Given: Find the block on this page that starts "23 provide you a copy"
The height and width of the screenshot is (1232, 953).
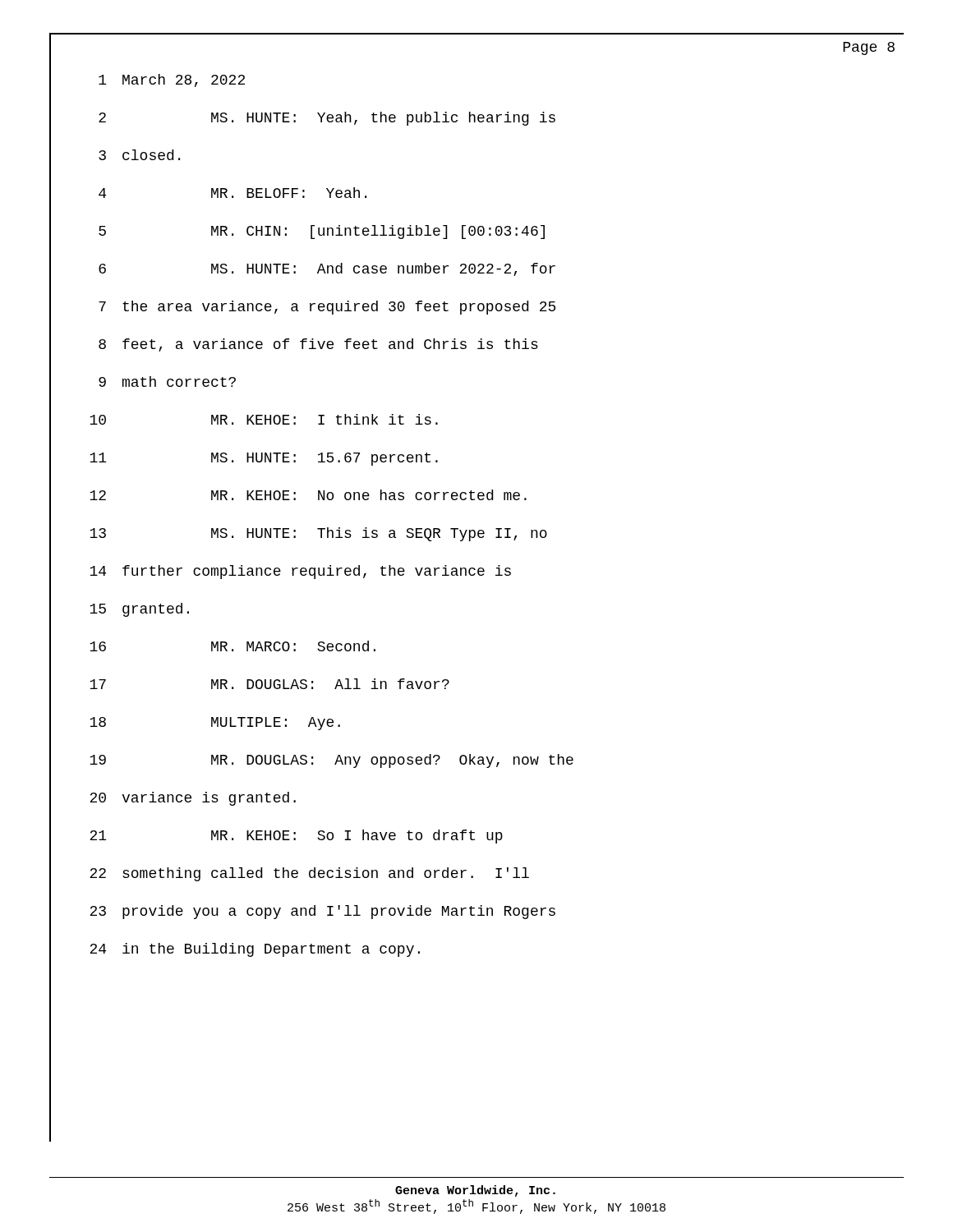Looking at the screenshot, I should [479, 912].
